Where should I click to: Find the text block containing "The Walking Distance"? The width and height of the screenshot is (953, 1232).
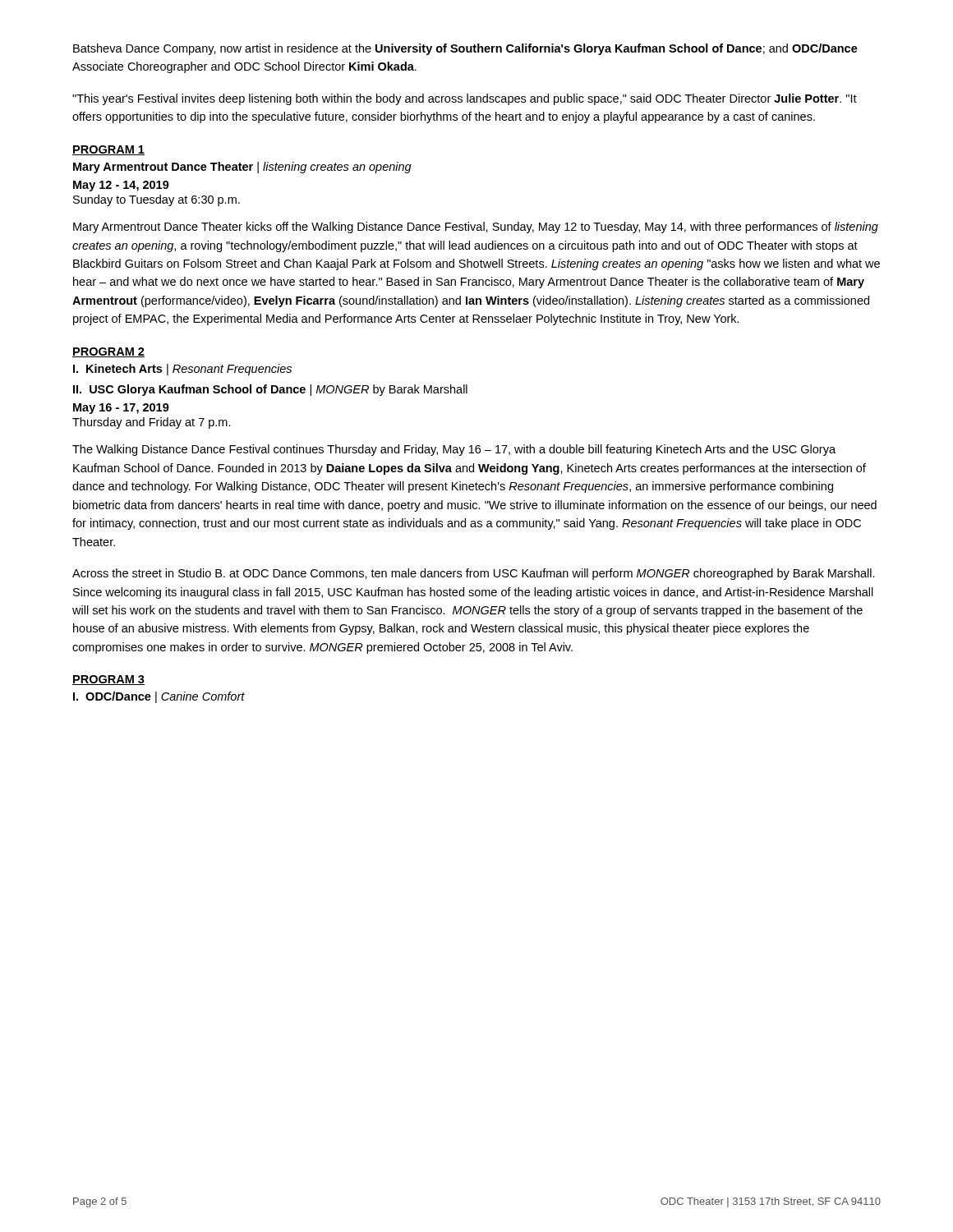point(475,496)
